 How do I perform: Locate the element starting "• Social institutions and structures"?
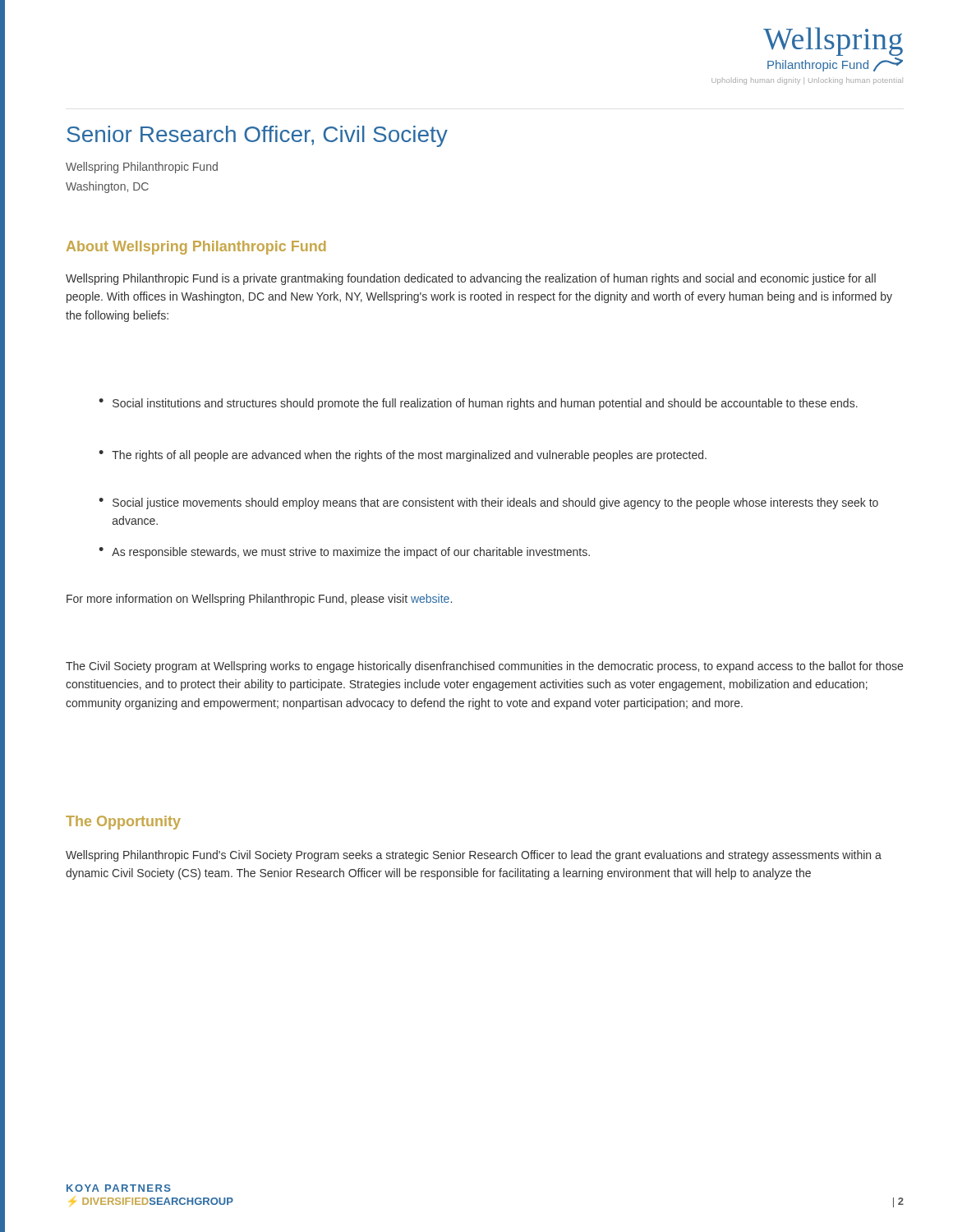pyautogui.click(x=485, y=403)
